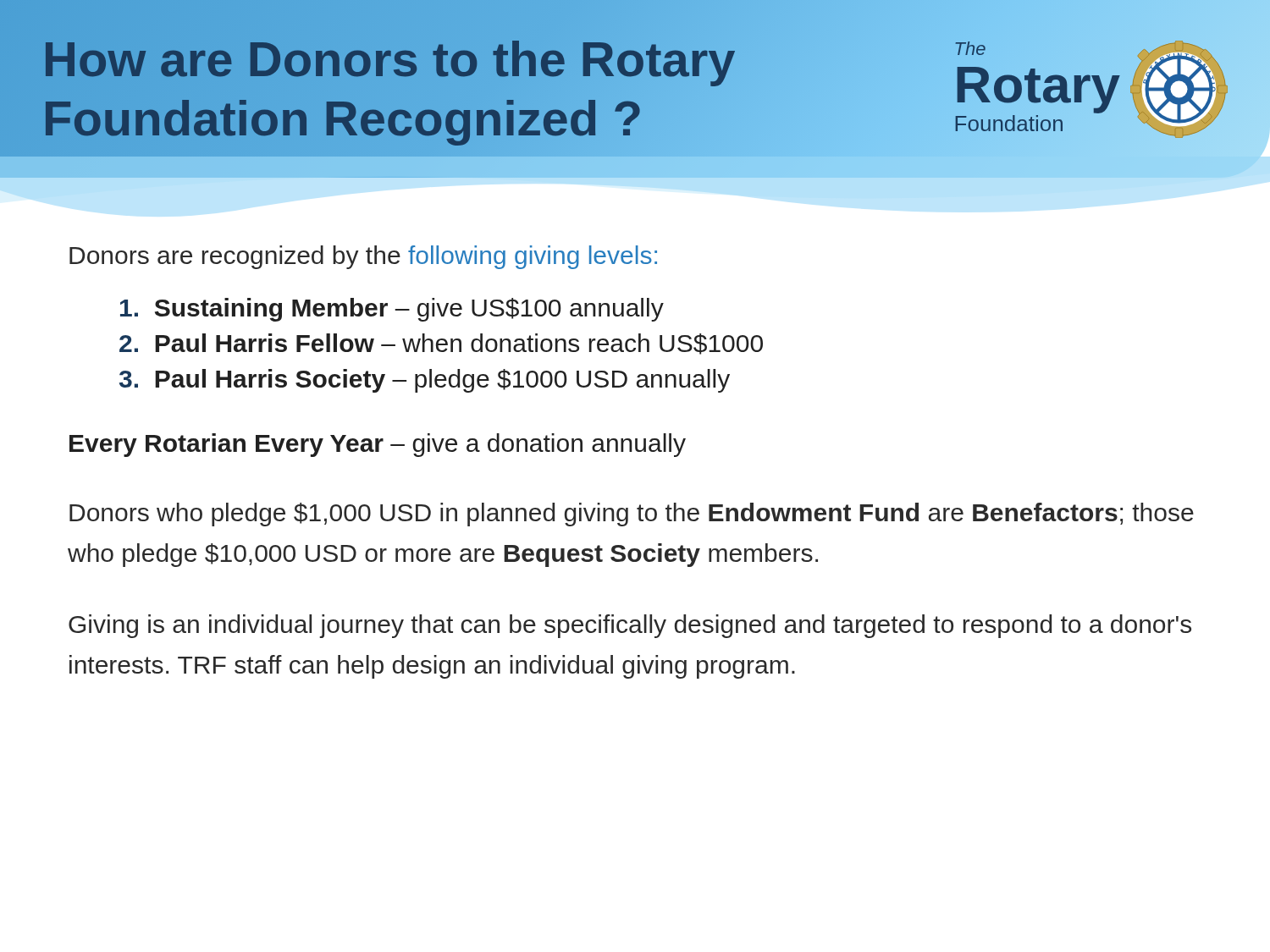Locate the passage starting "Sustaining Member –"

click(391, 308)
